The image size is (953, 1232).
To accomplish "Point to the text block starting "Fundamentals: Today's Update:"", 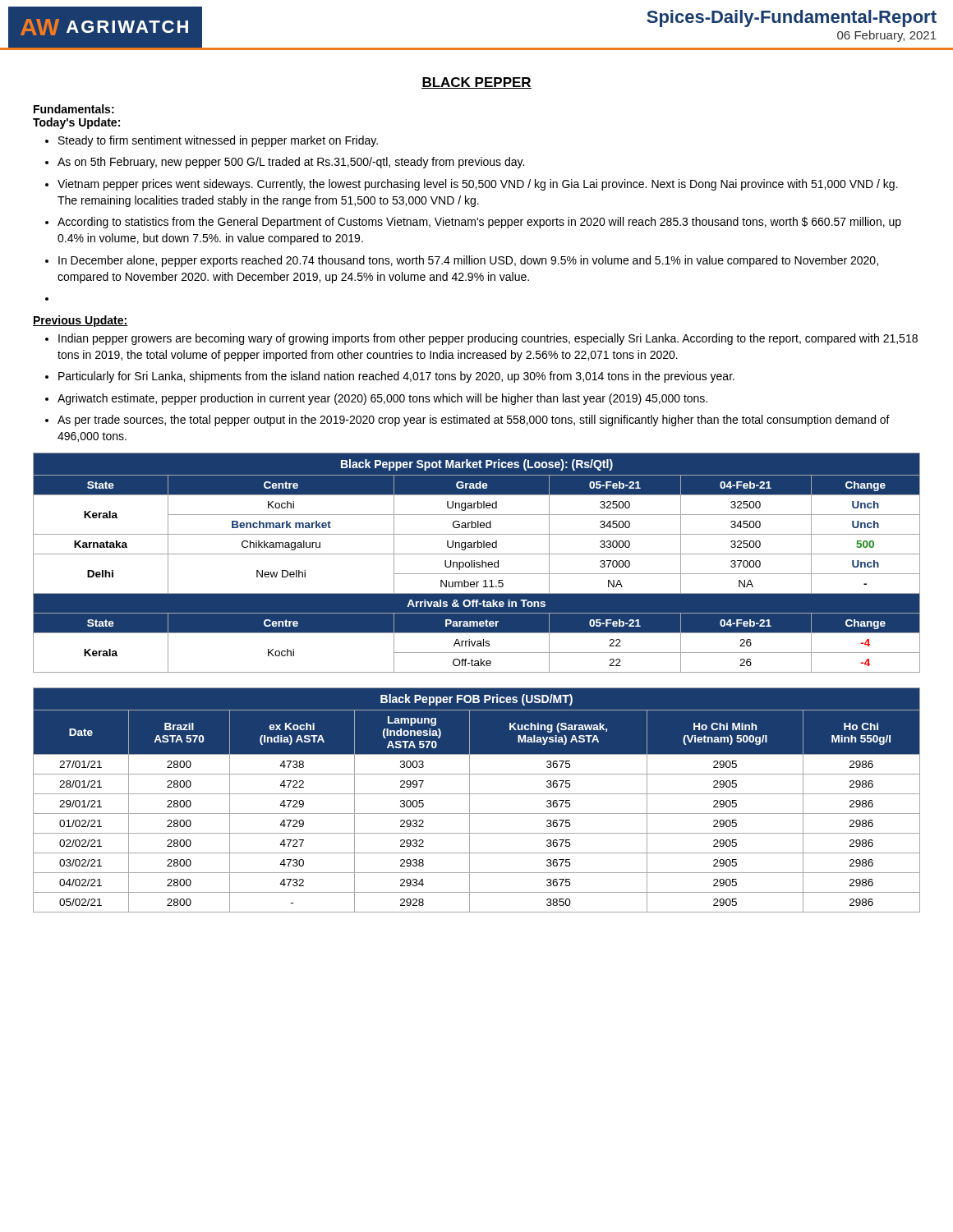I will 77,116.
